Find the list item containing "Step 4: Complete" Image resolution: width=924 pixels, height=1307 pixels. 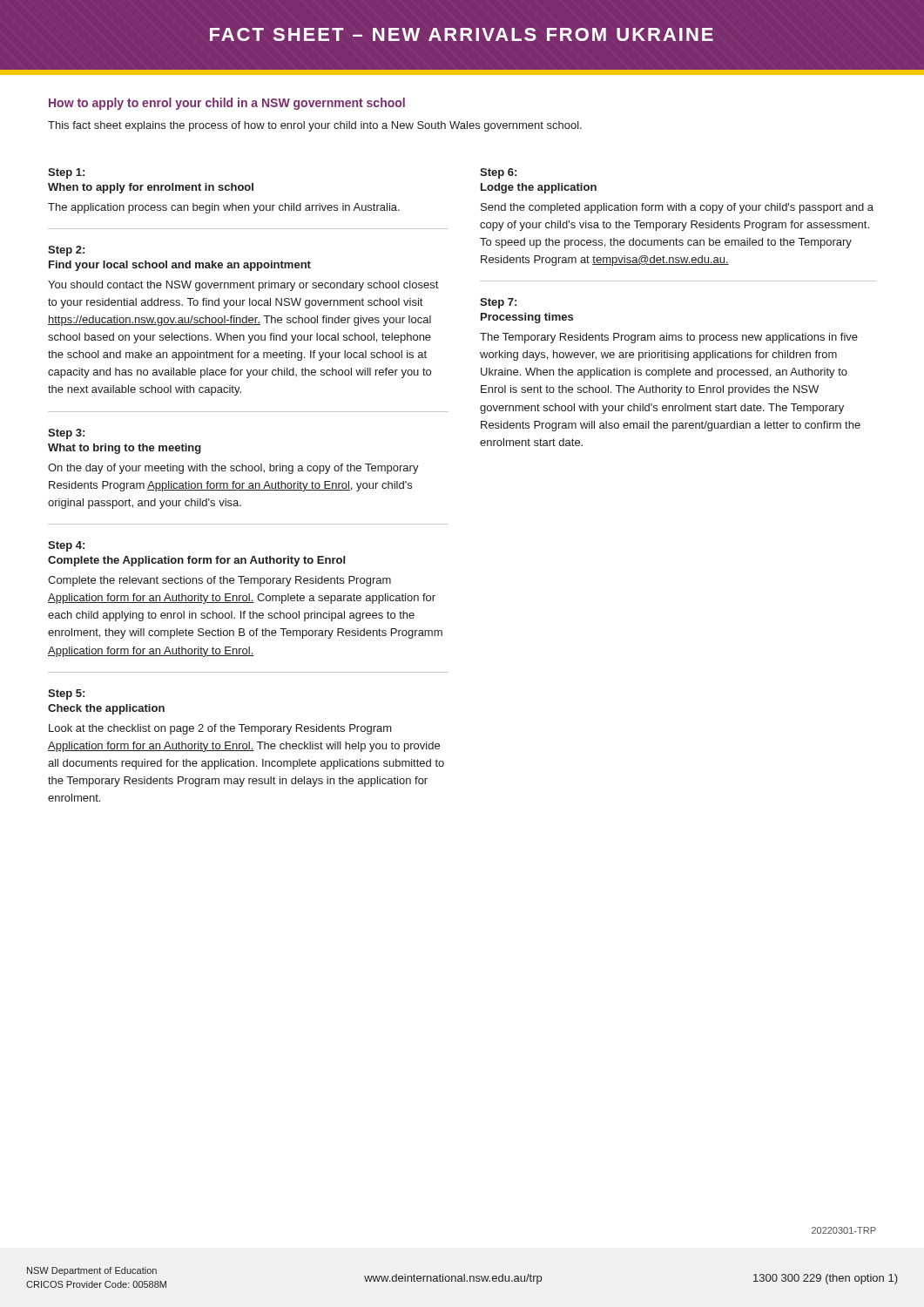coord(248,599)
